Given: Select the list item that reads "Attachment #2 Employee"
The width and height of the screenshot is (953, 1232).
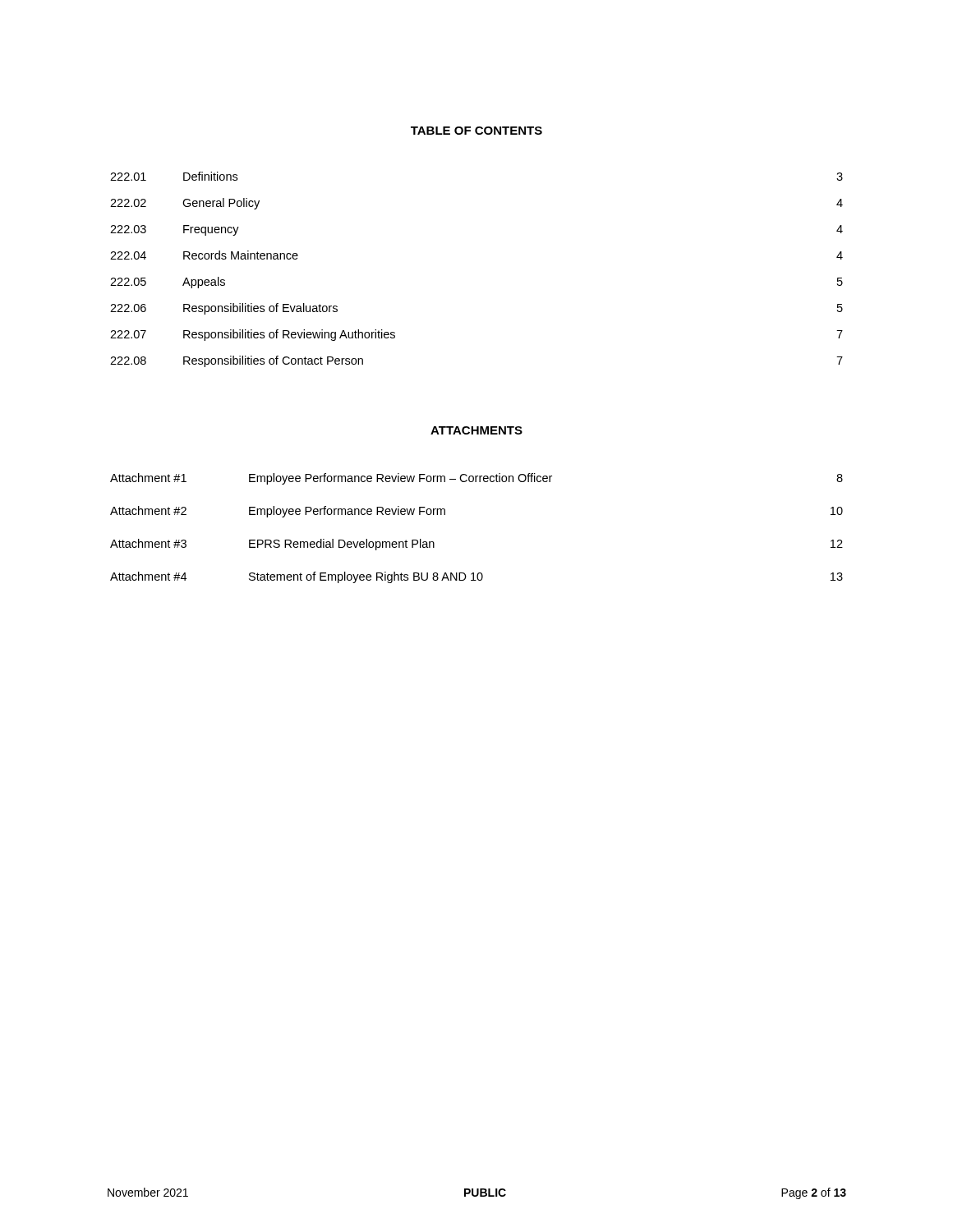Looking at the screenshot, I should [148, 511].
